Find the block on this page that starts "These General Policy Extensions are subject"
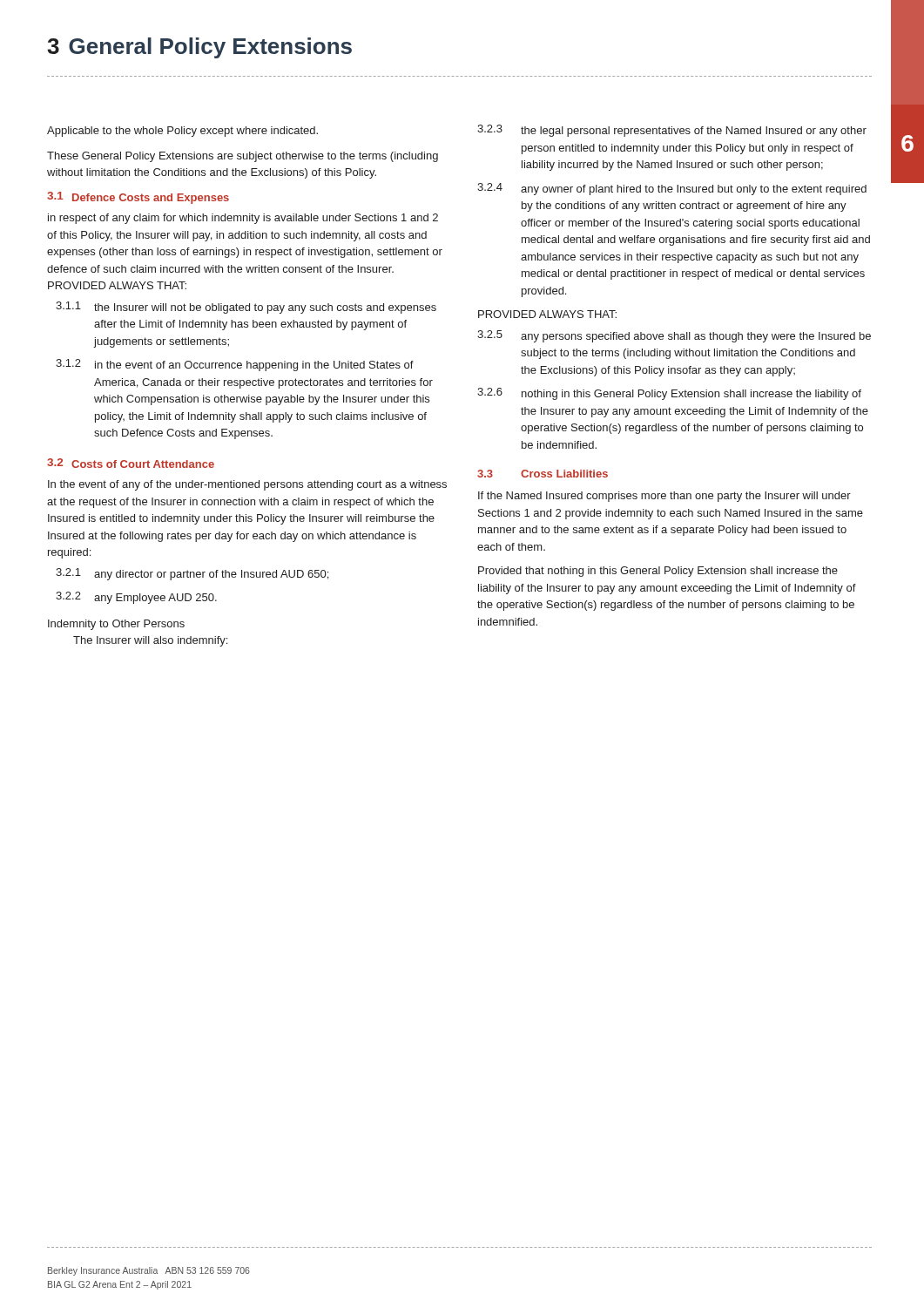 243,164
